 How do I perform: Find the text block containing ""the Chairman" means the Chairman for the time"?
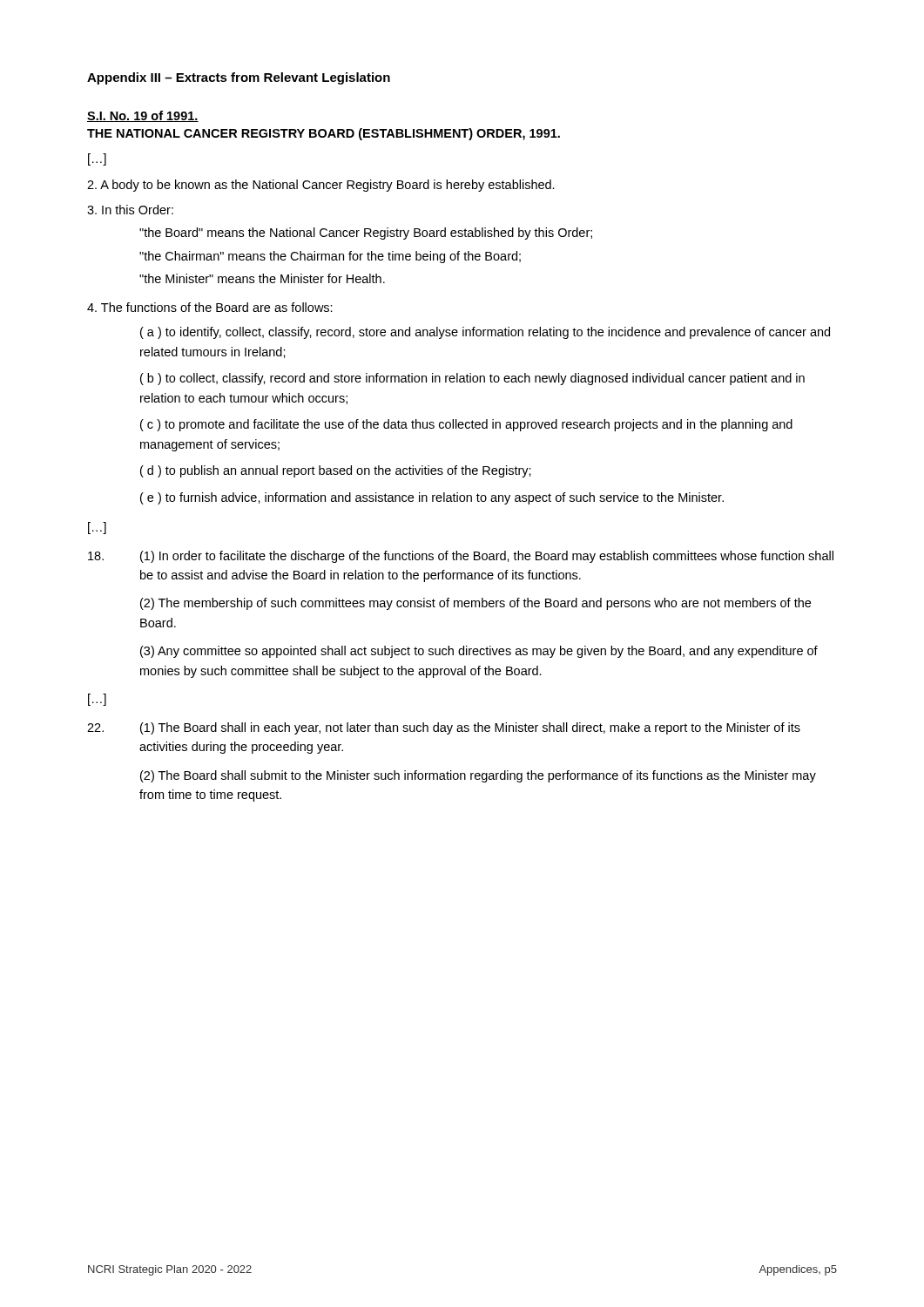331,256
